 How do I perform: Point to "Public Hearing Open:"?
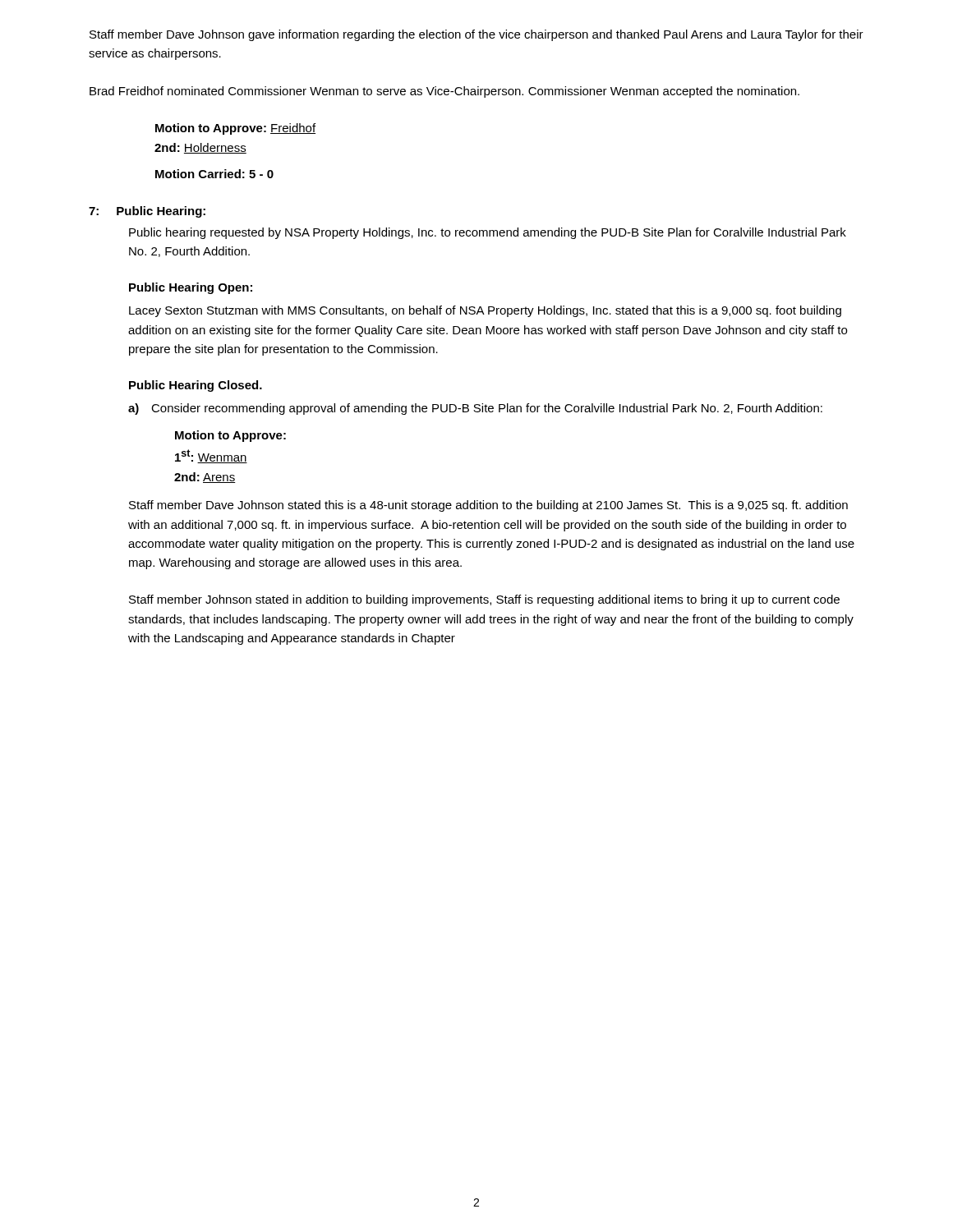(191, 287)
